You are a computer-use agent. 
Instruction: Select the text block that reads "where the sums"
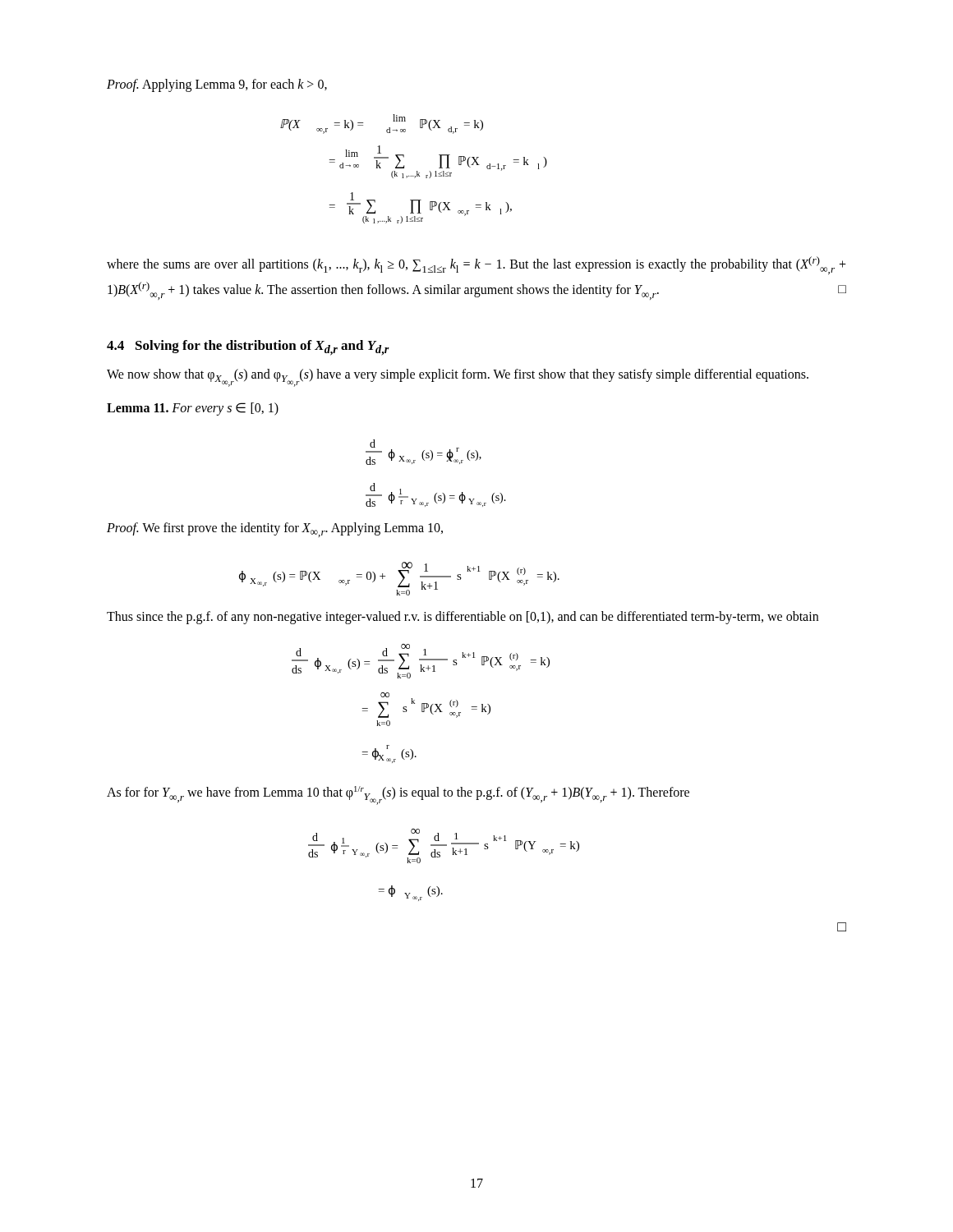pyautogui.click(x=476, y=277)
